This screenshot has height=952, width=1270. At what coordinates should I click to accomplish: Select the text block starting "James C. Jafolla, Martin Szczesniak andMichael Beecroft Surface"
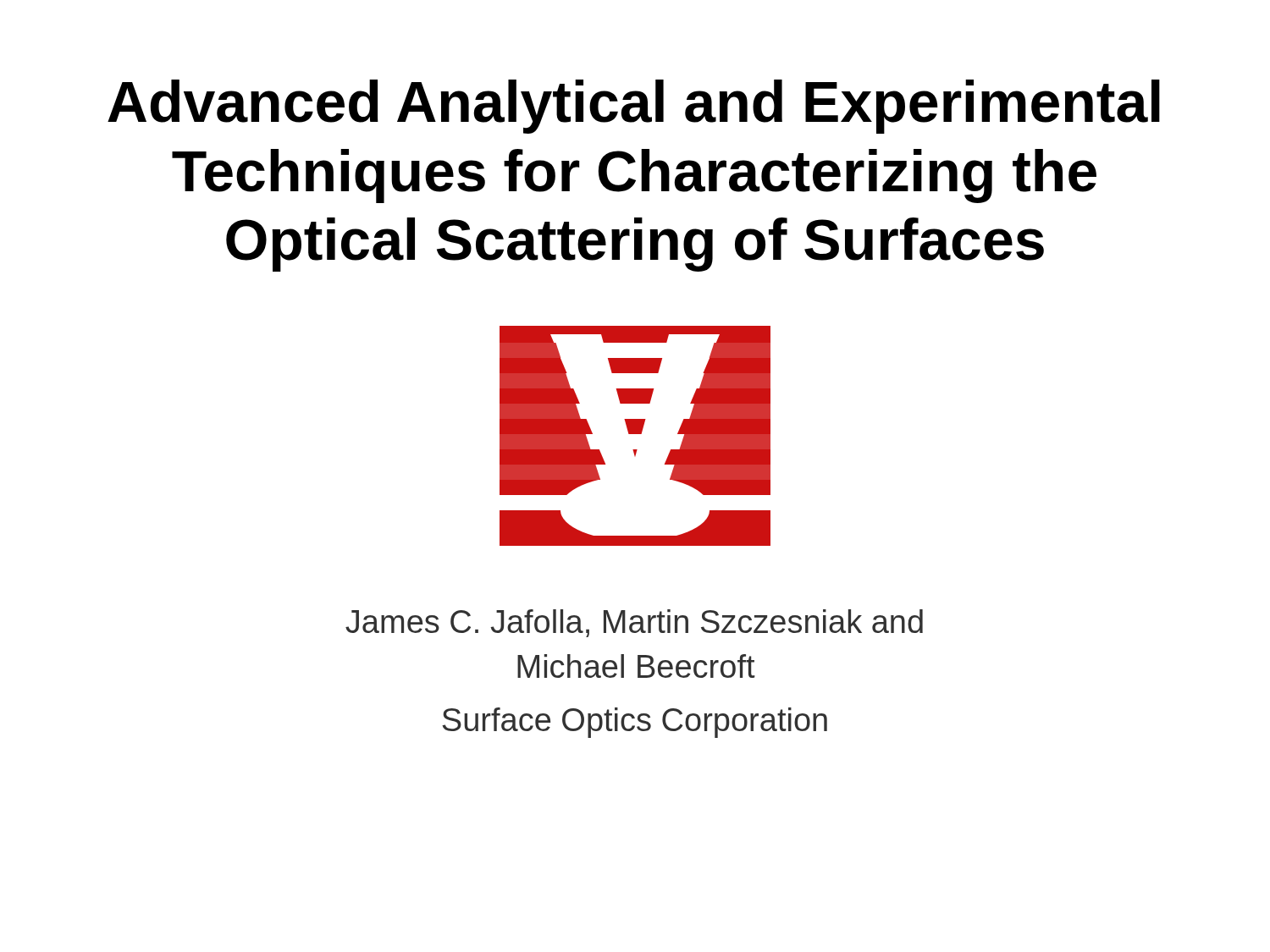tap(635, 672)
